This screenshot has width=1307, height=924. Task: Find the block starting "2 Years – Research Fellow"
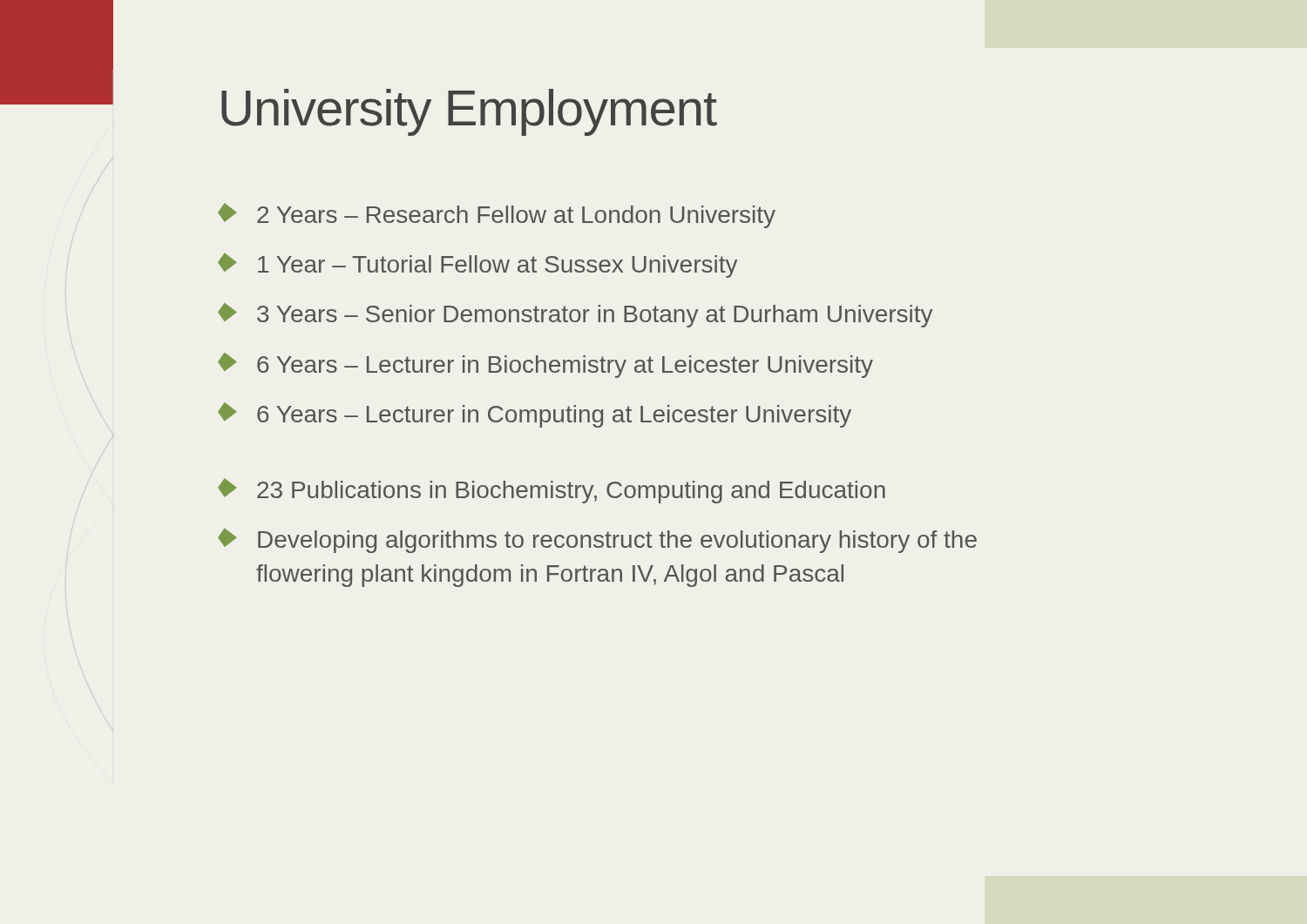(x=719, y=215)
